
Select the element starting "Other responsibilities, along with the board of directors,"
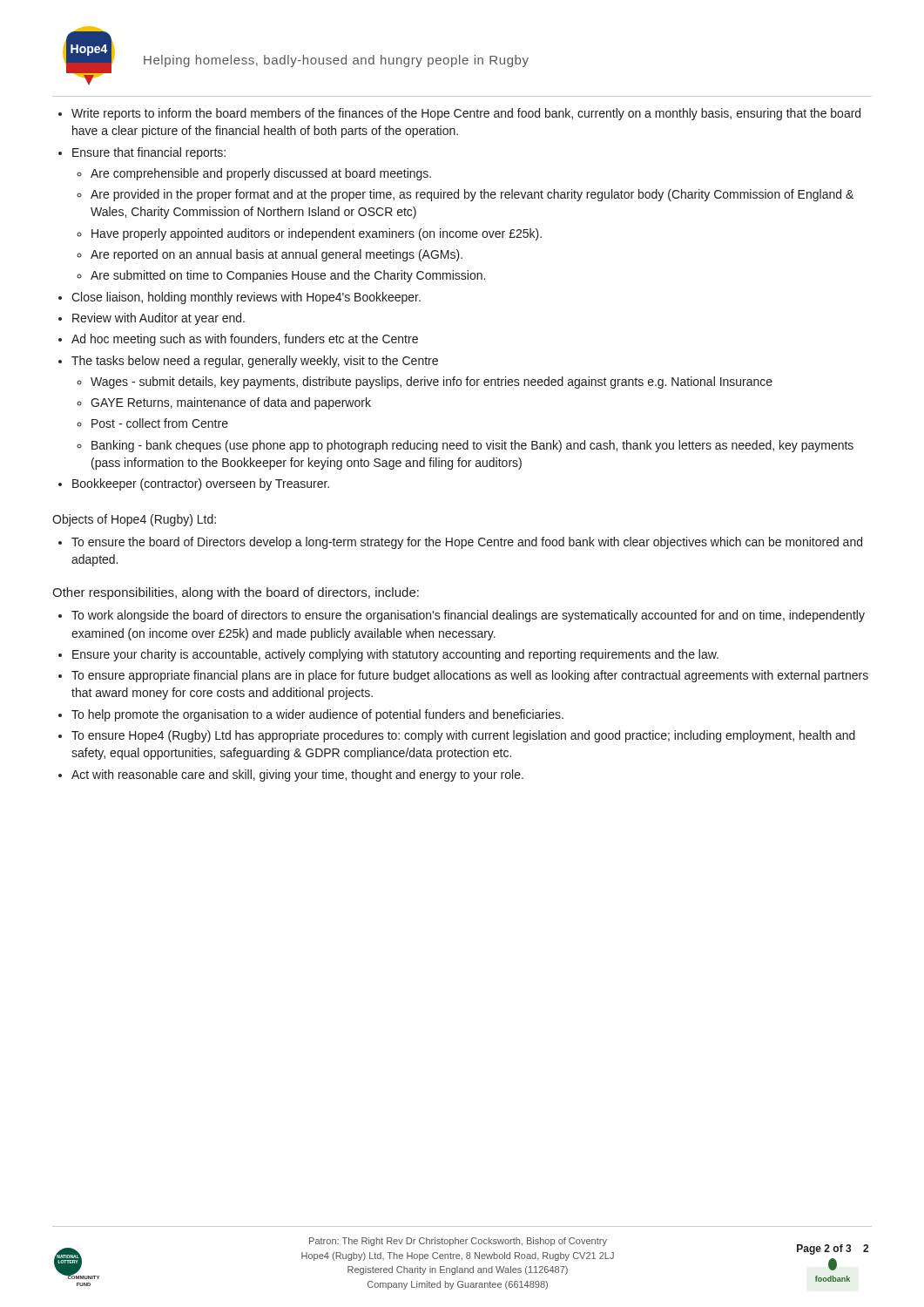(236, 592)
